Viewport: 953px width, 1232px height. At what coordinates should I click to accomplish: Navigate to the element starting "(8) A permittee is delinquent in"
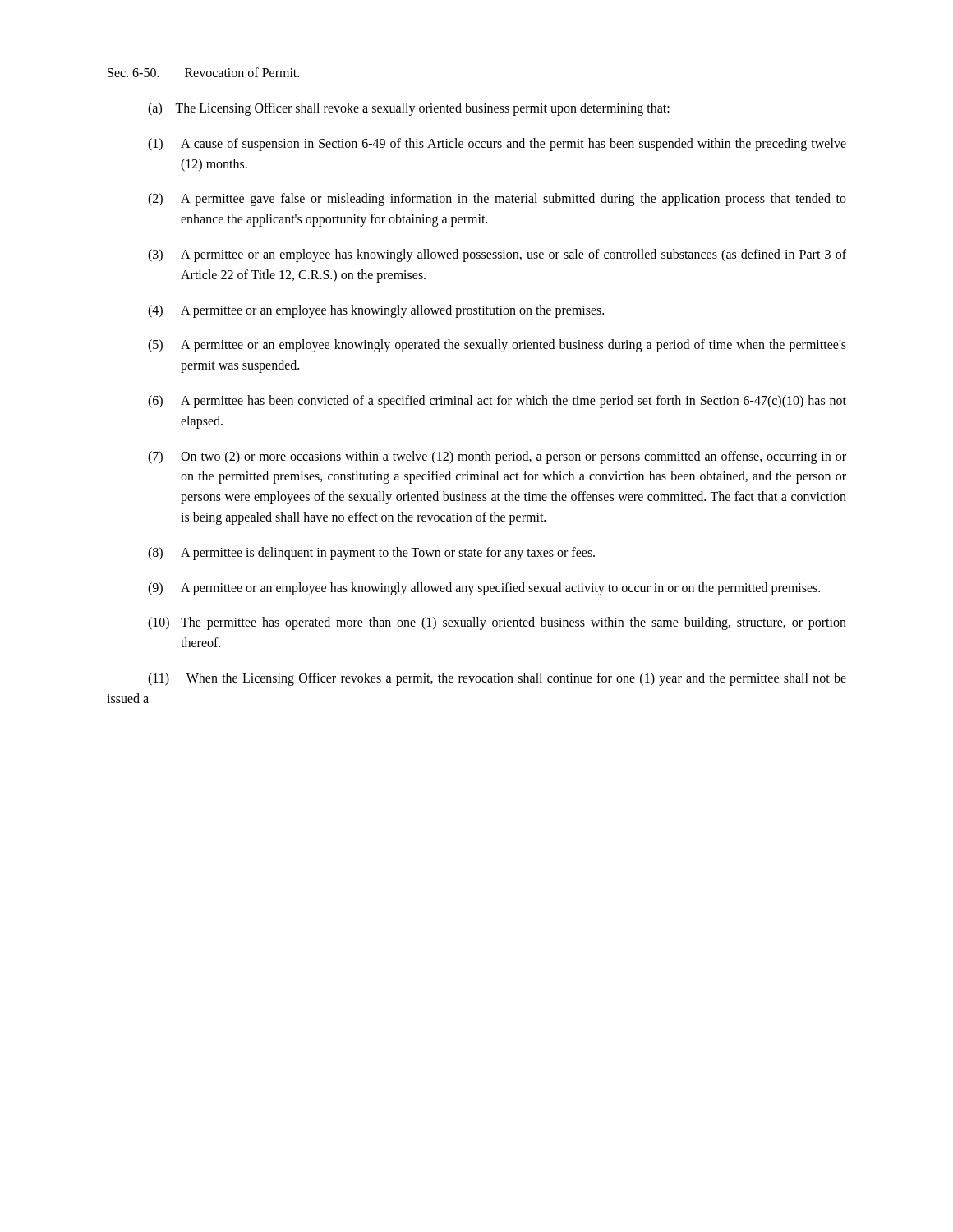[x=497, y=553]
